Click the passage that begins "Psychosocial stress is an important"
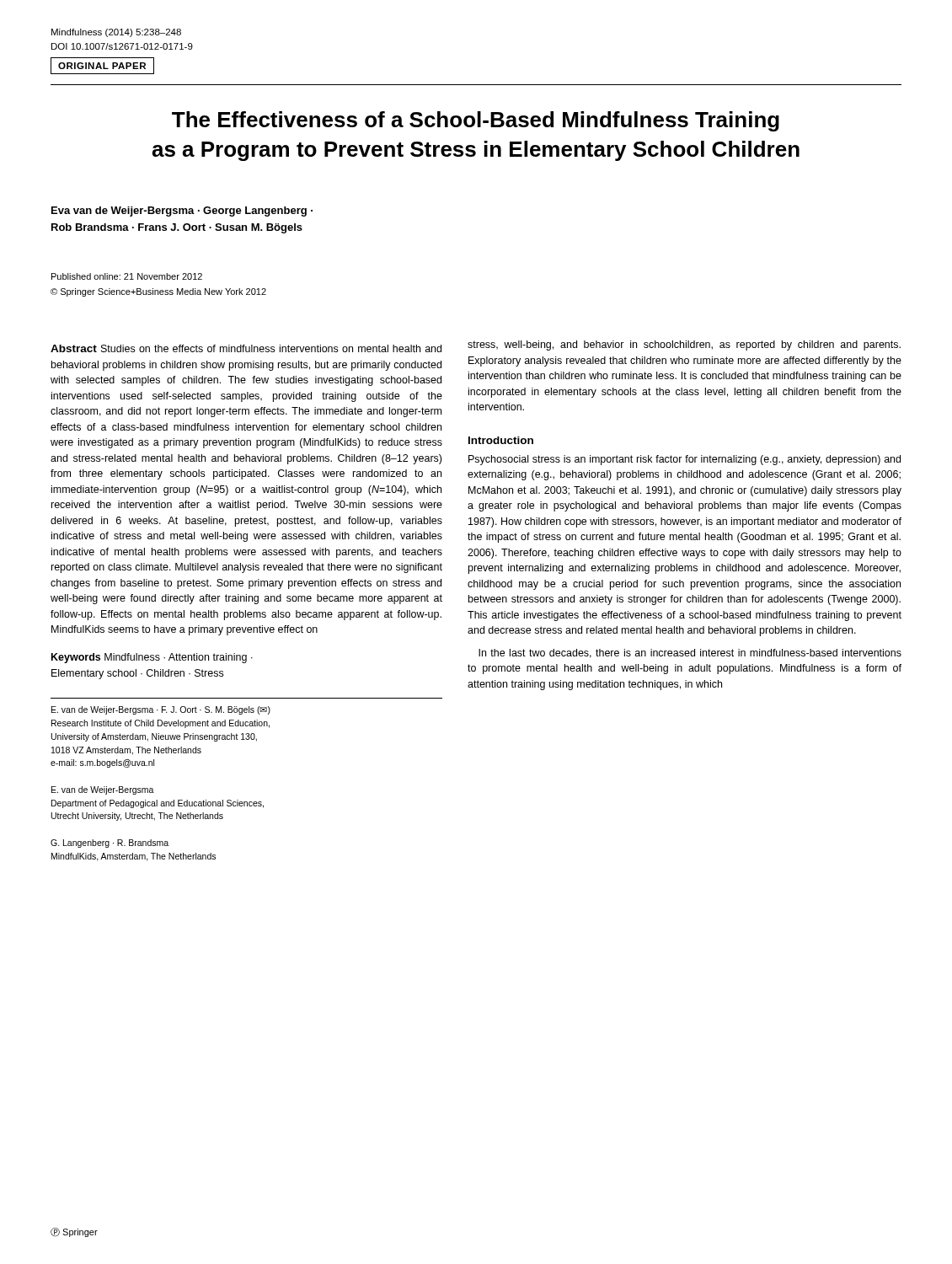Image resolution: width=952 pixels, height=1264 pixels. (685, 572)
